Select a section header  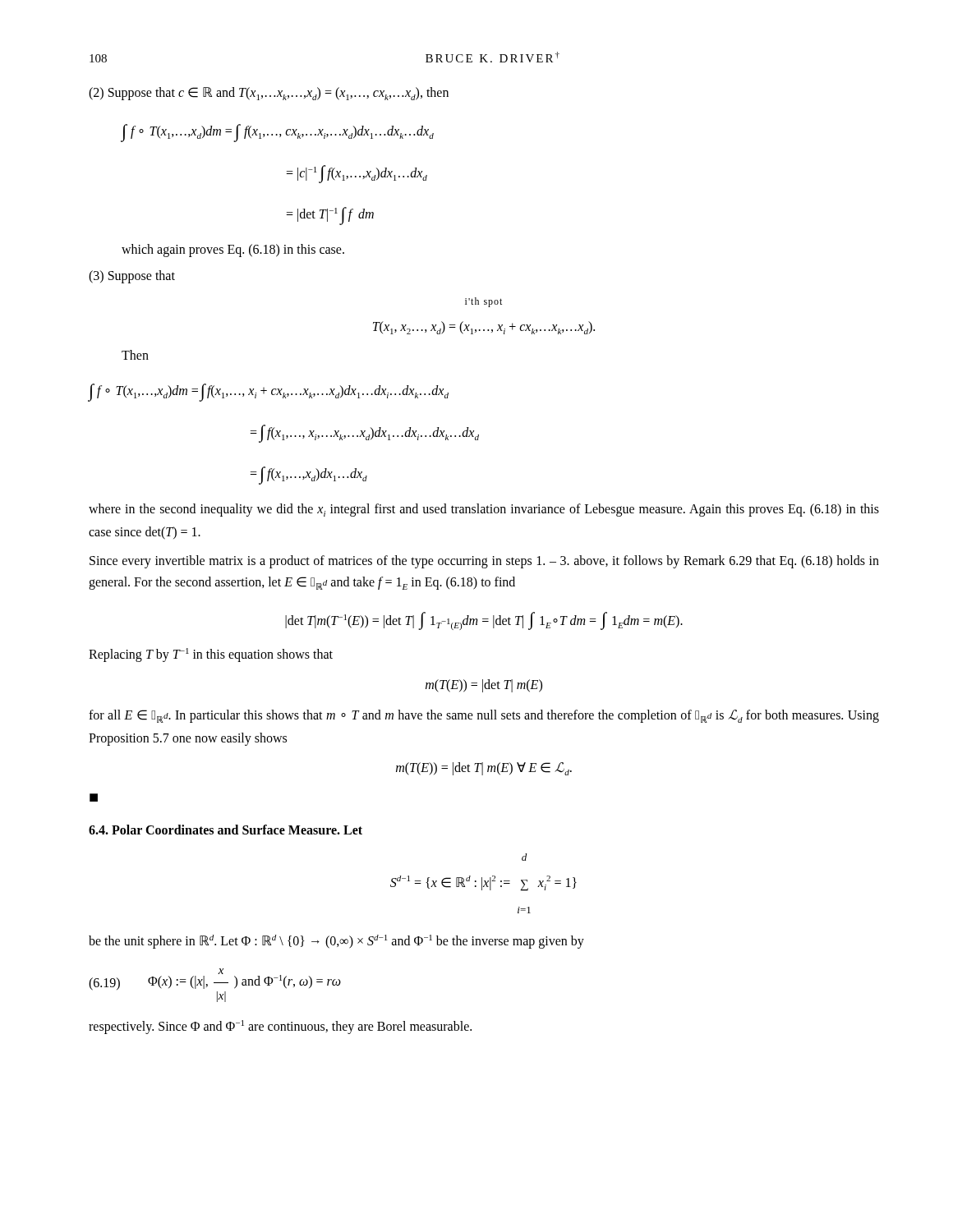point(226,830)
